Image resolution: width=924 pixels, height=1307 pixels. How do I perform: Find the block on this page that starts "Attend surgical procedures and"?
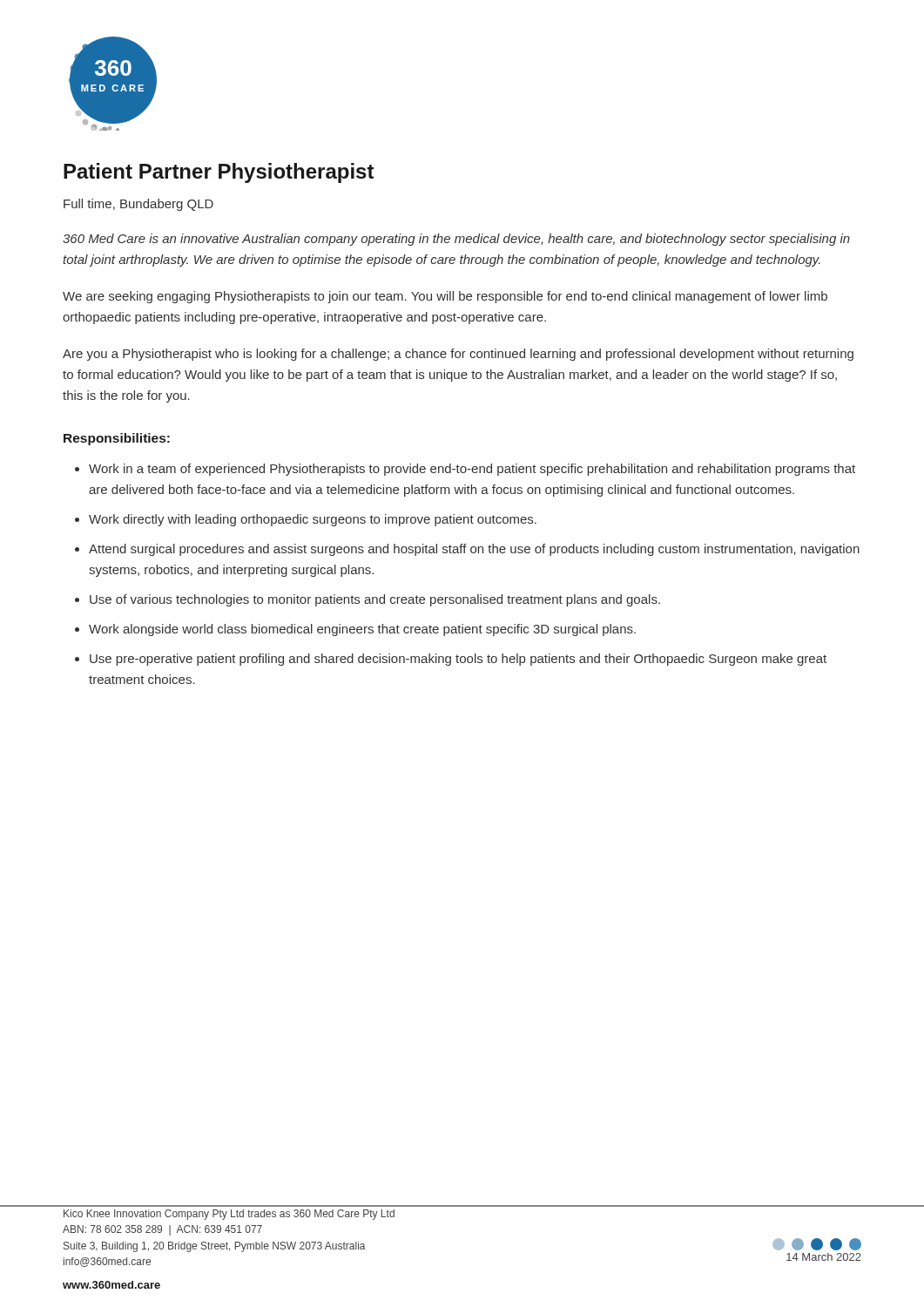click(x=474, y=559)
